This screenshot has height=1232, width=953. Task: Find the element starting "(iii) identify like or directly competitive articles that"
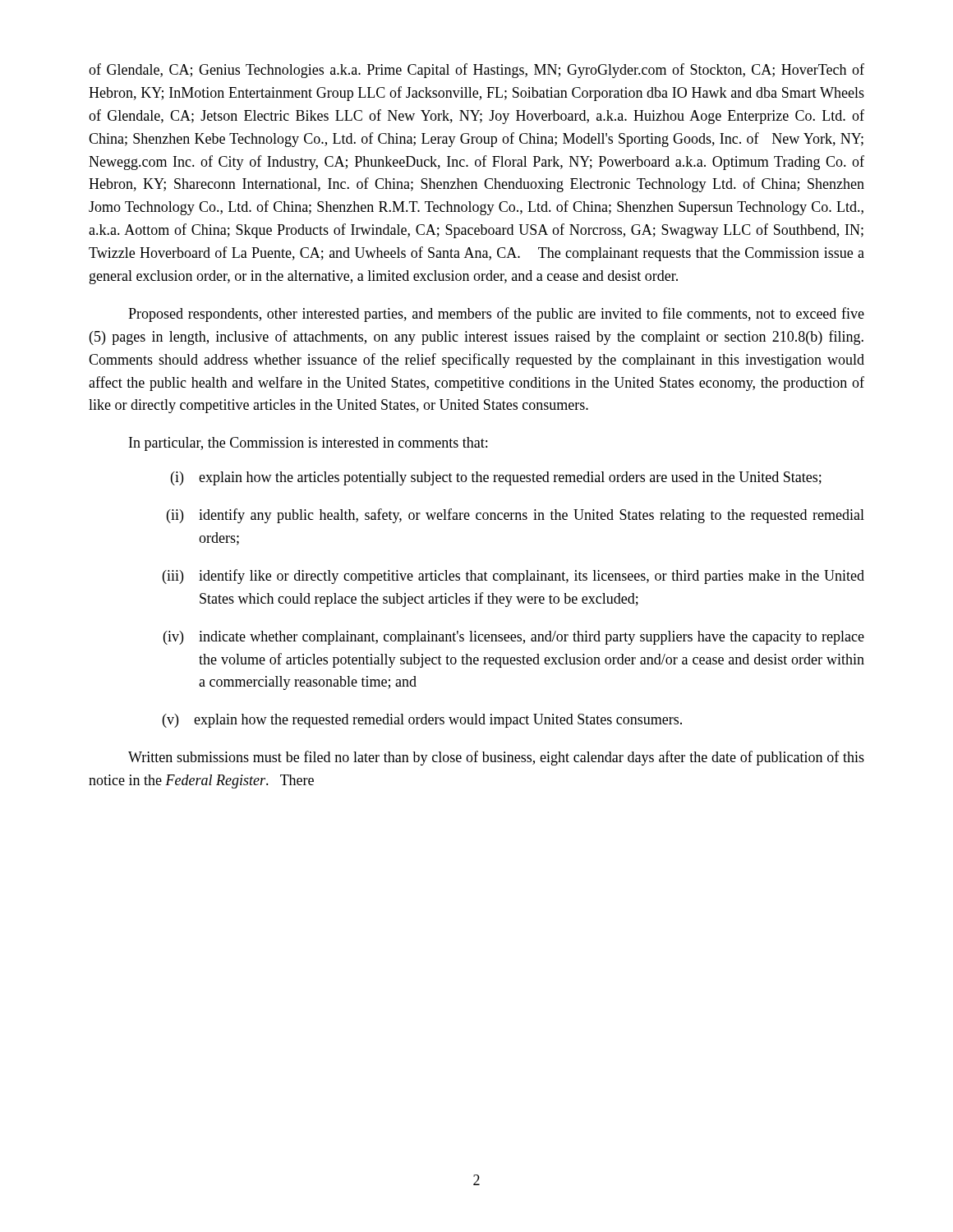[496, 588]
